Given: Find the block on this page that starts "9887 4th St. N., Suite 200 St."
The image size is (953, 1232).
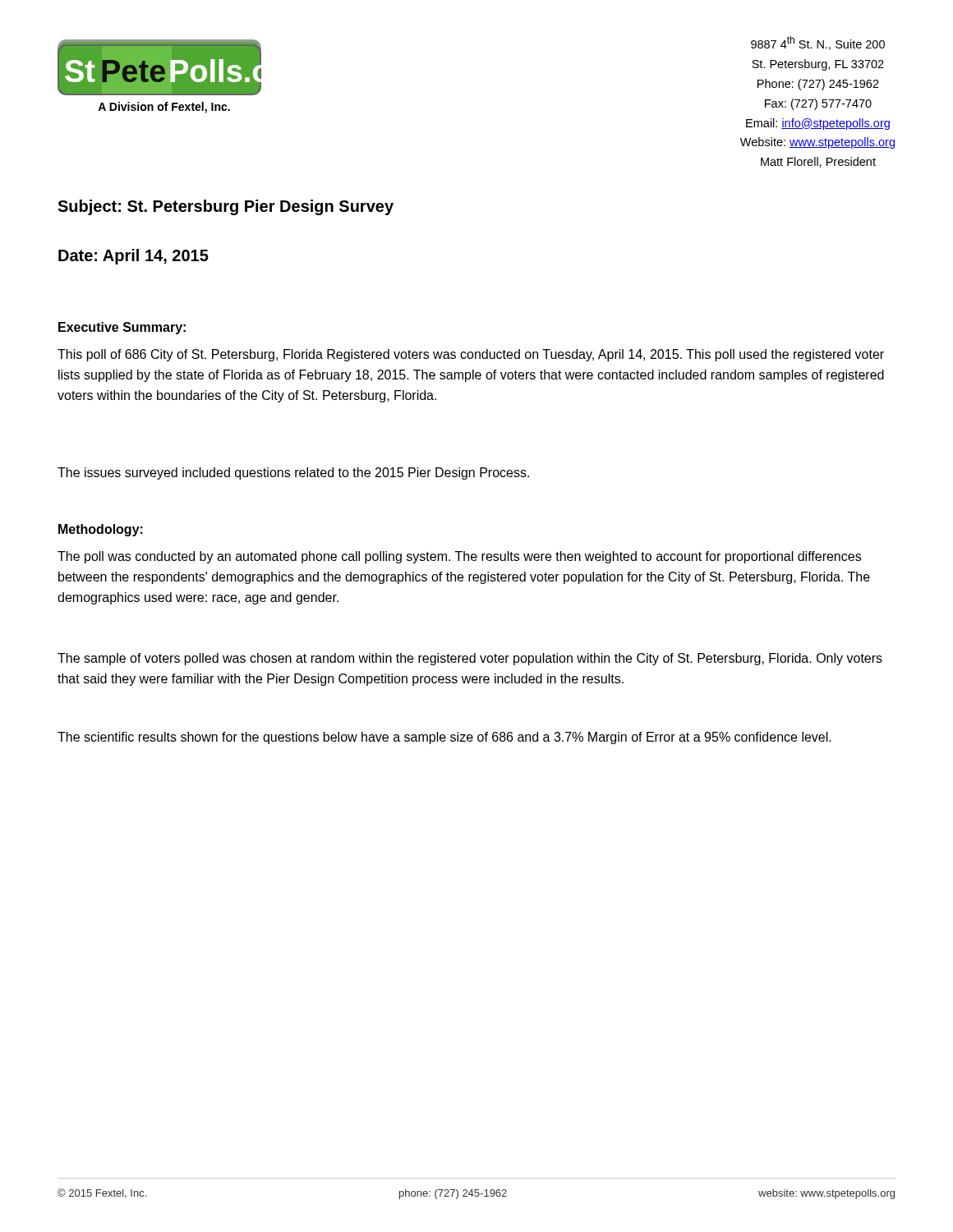Looking at the screenshot, I should 818,102.
